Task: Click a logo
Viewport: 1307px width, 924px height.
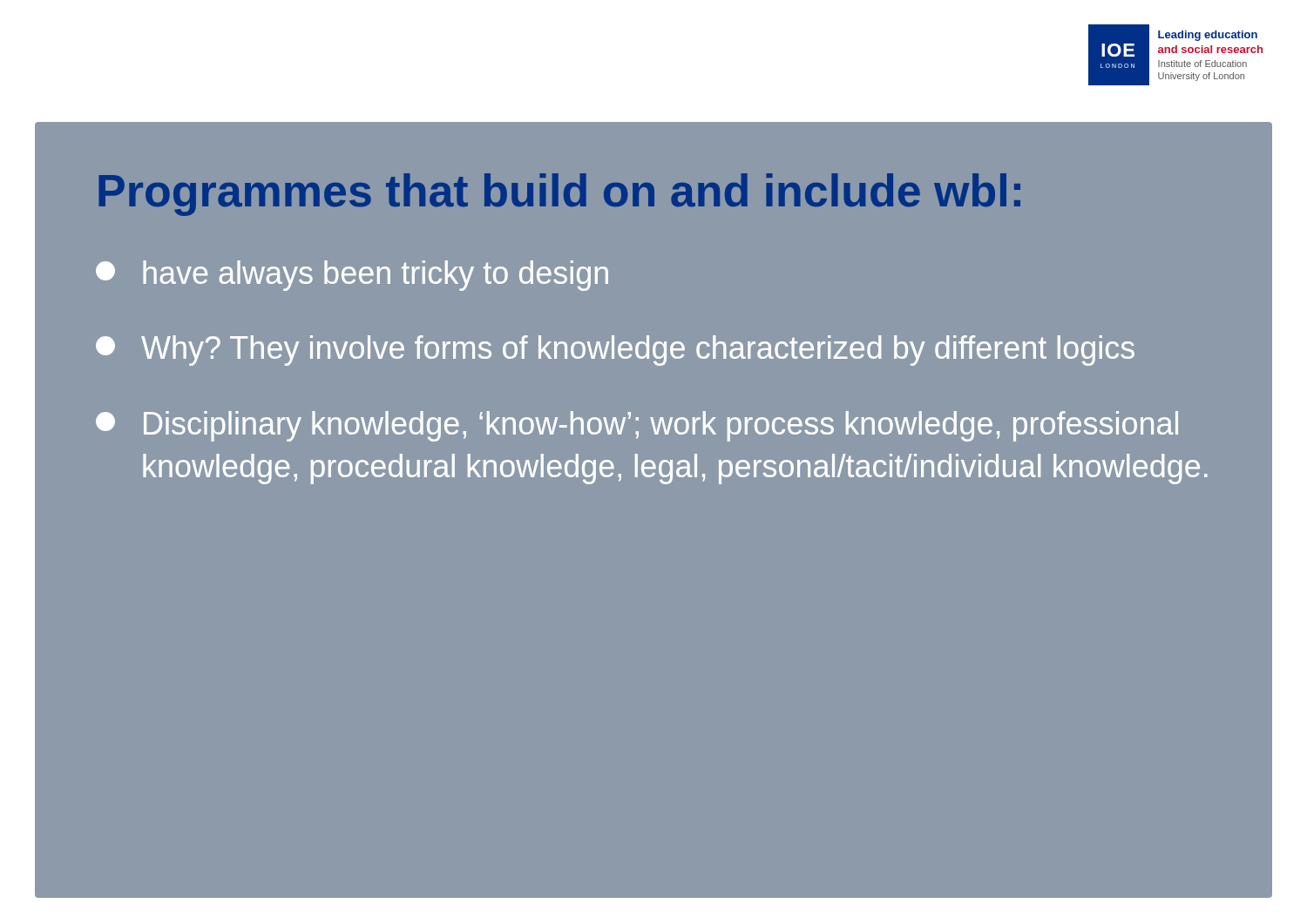Action: point(1176,55)
